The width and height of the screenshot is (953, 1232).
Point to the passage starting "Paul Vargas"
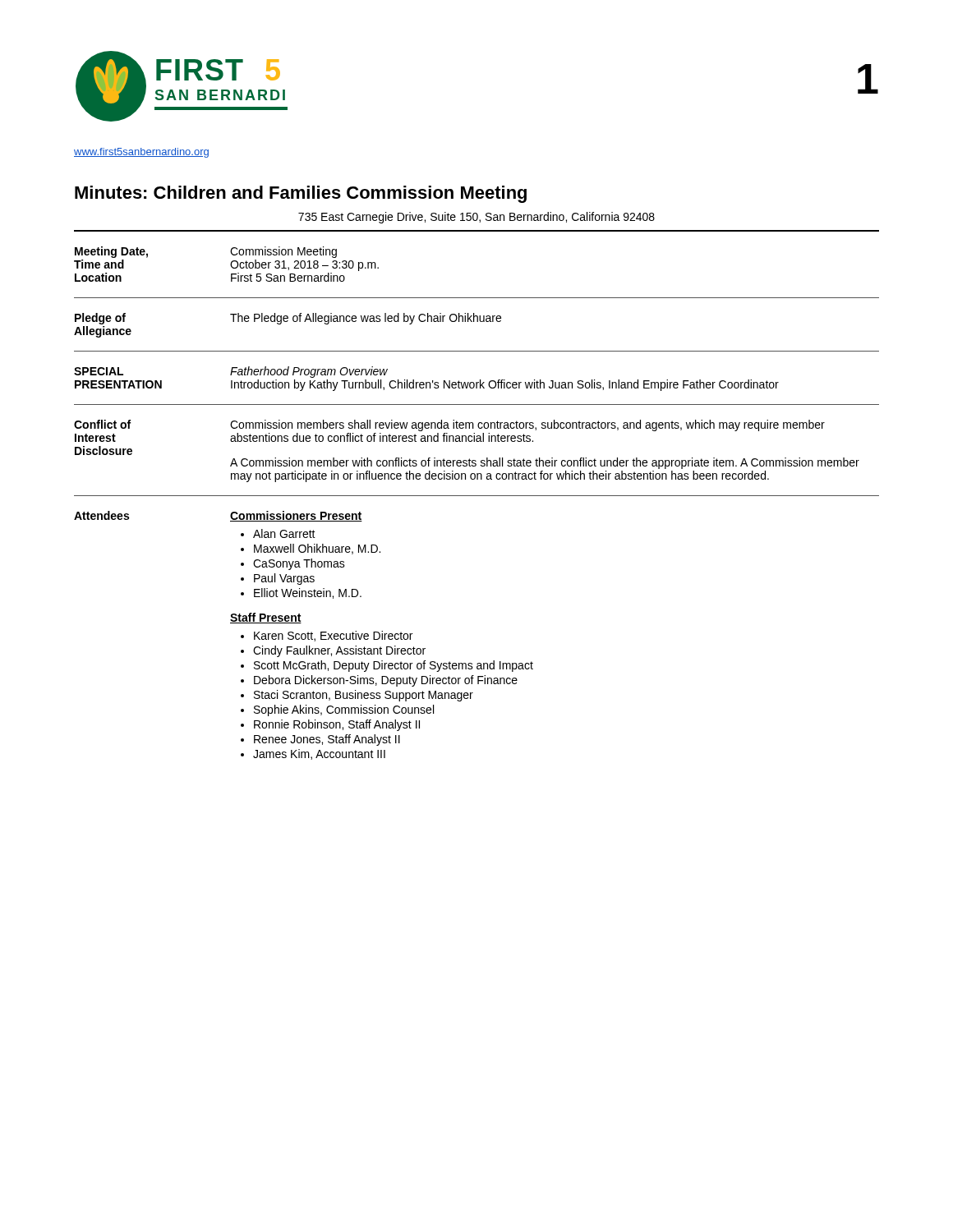tap(284, 578)
